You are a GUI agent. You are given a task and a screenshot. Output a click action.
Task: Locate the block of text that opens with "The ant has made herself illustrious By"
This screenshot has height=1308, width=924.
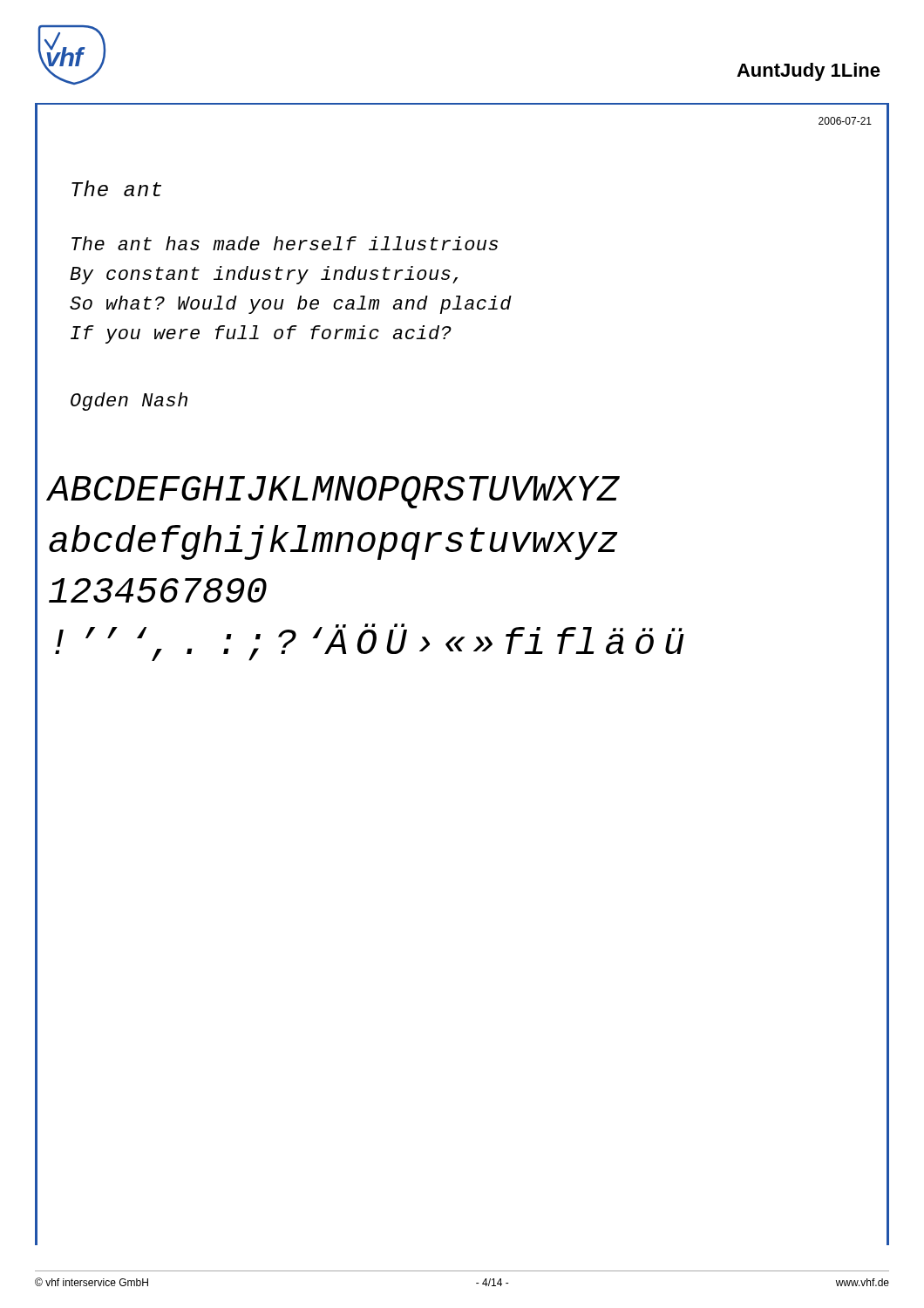(291, 290)
